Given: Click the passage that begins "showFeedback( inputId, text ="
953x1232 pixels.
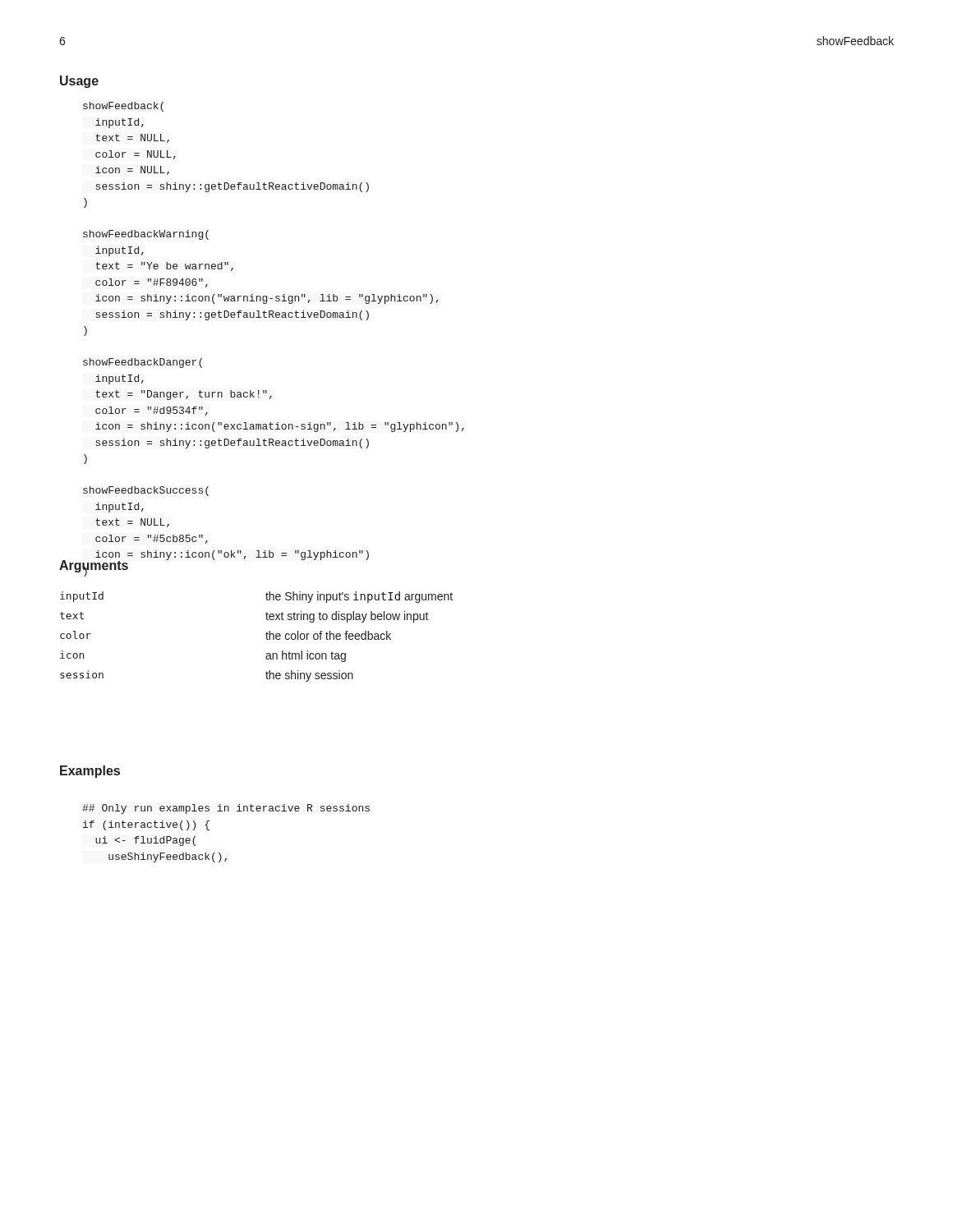Looking at the screenshot, I should [123, 107].
